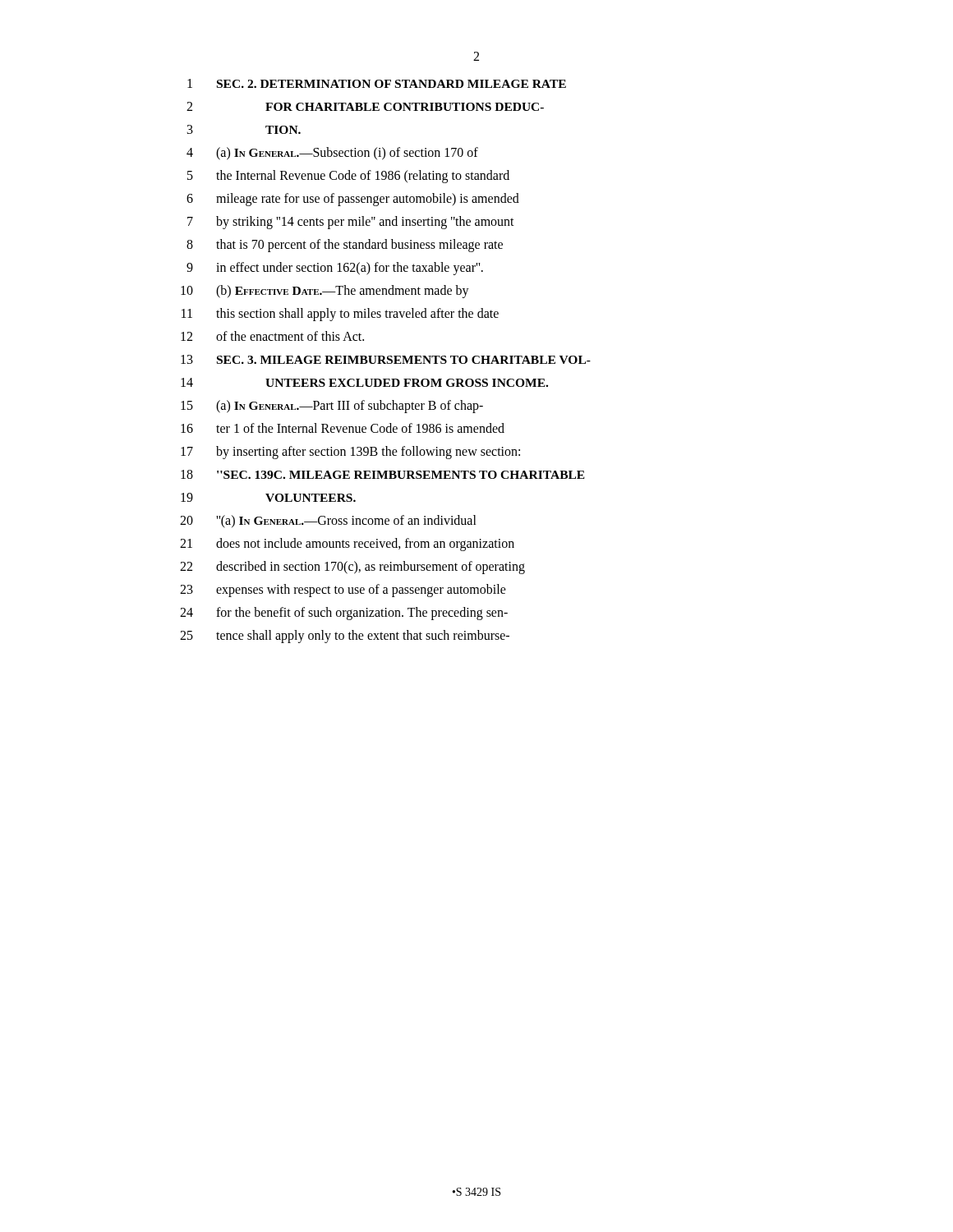This screenshot has height=1232, width=953.
Task: Find the text block starting "19 VOLUNTEERS."
Action: (x=268, y=497)
